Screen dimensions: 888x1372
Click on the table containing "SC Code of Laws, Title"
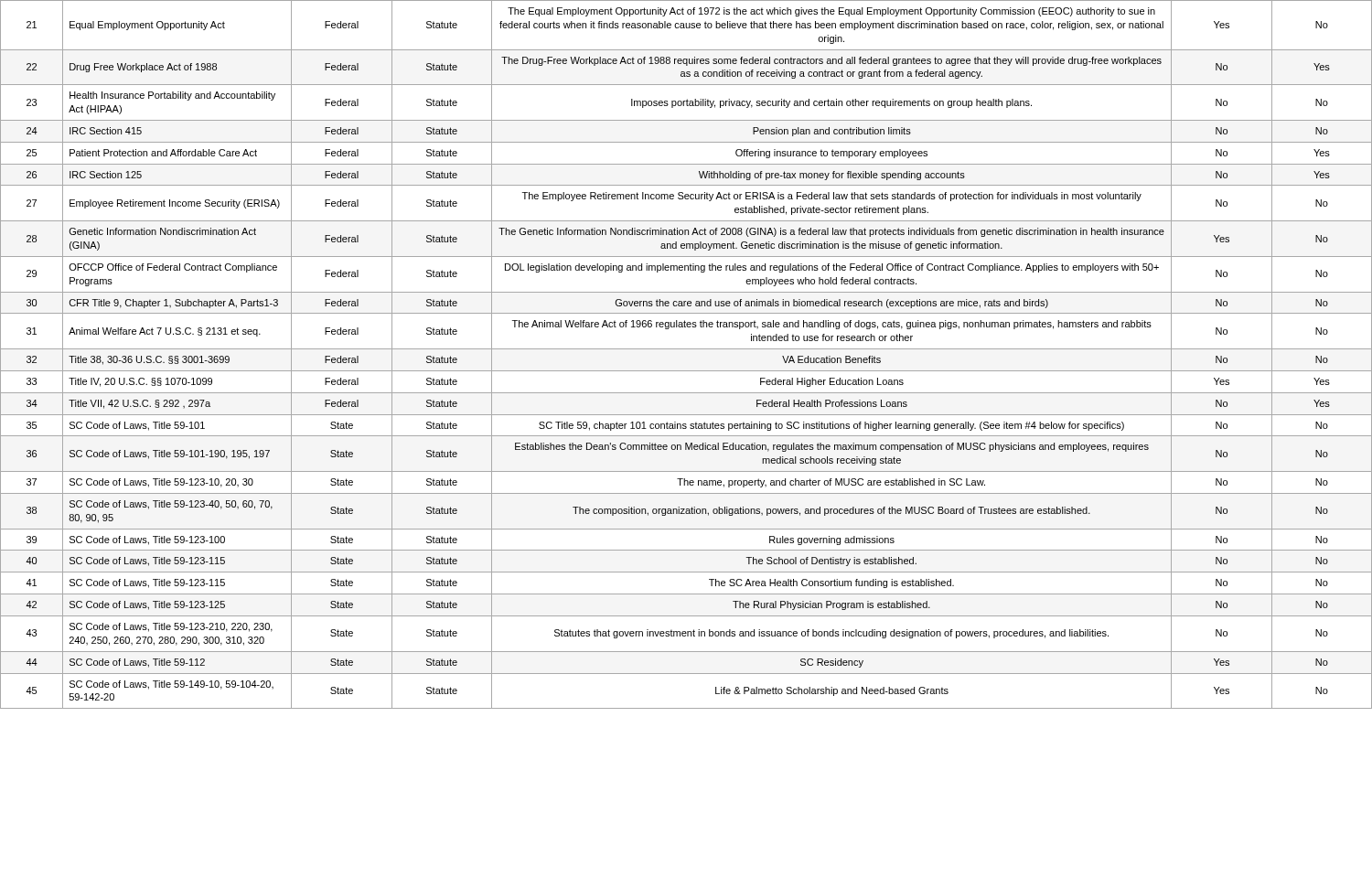(686, 354)
